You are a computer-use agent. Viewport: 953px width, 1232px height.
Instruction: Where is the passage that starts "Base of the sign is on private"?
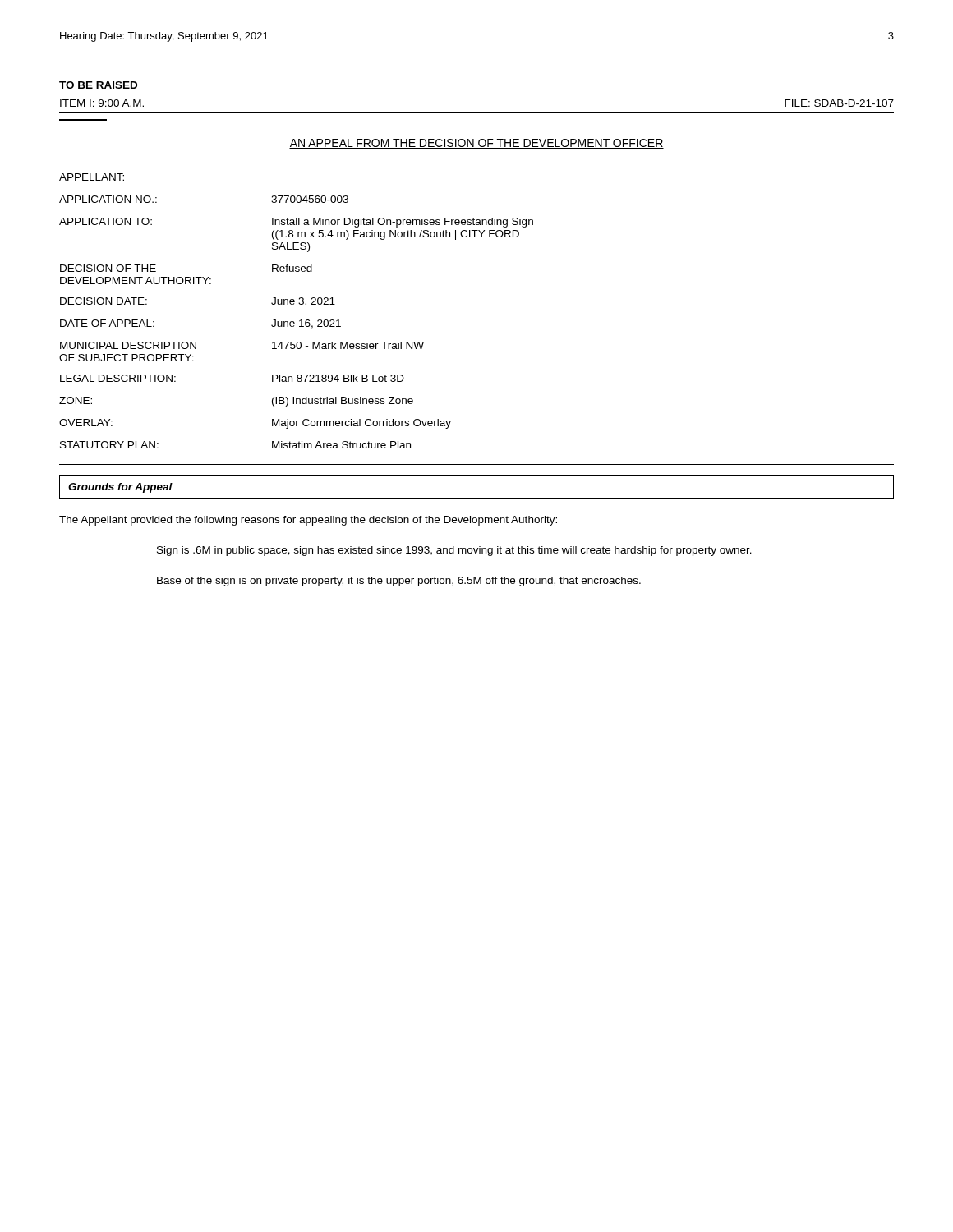[399, 580]
